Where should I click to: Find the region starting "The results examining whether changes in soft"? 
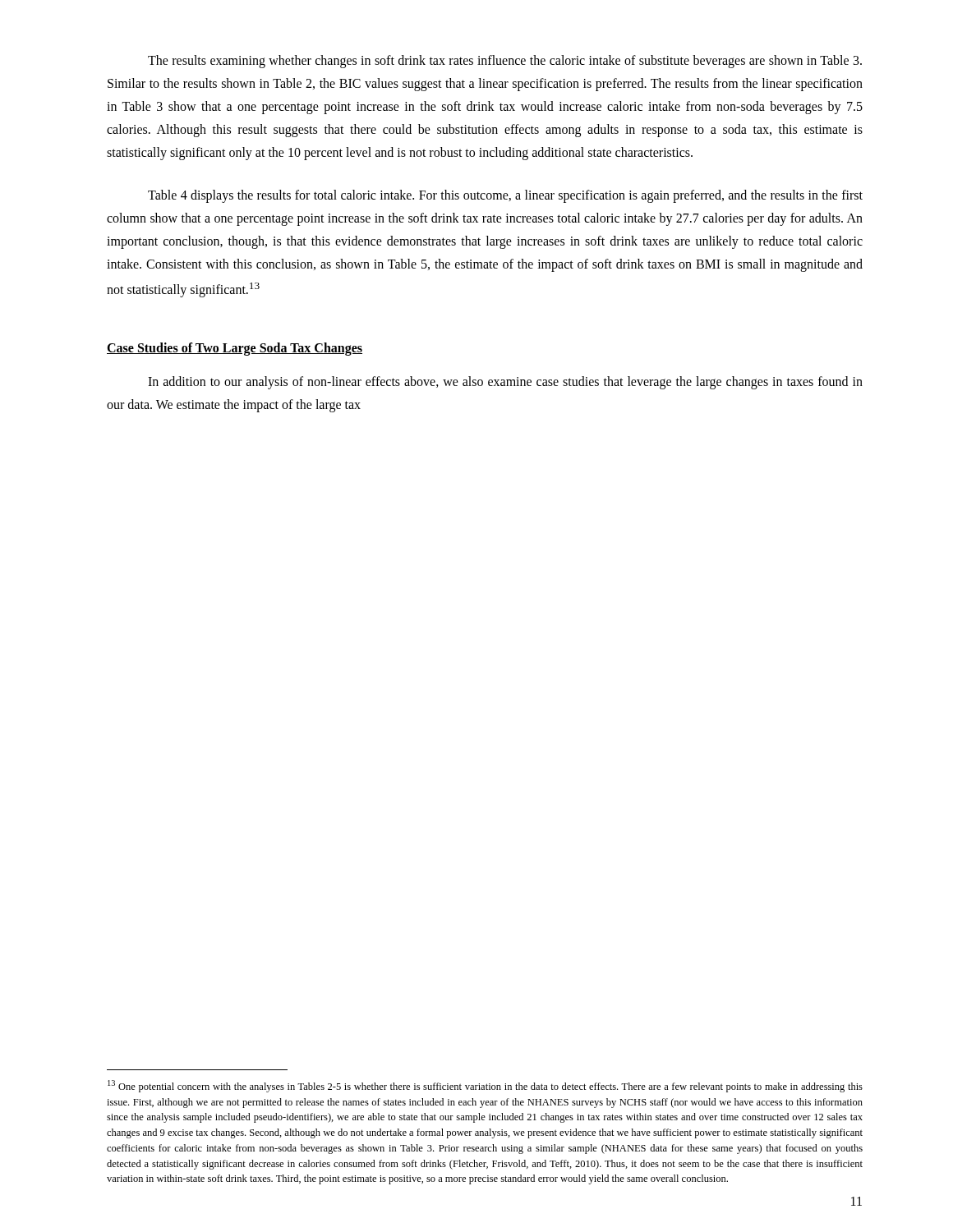(x=485, y=106)
